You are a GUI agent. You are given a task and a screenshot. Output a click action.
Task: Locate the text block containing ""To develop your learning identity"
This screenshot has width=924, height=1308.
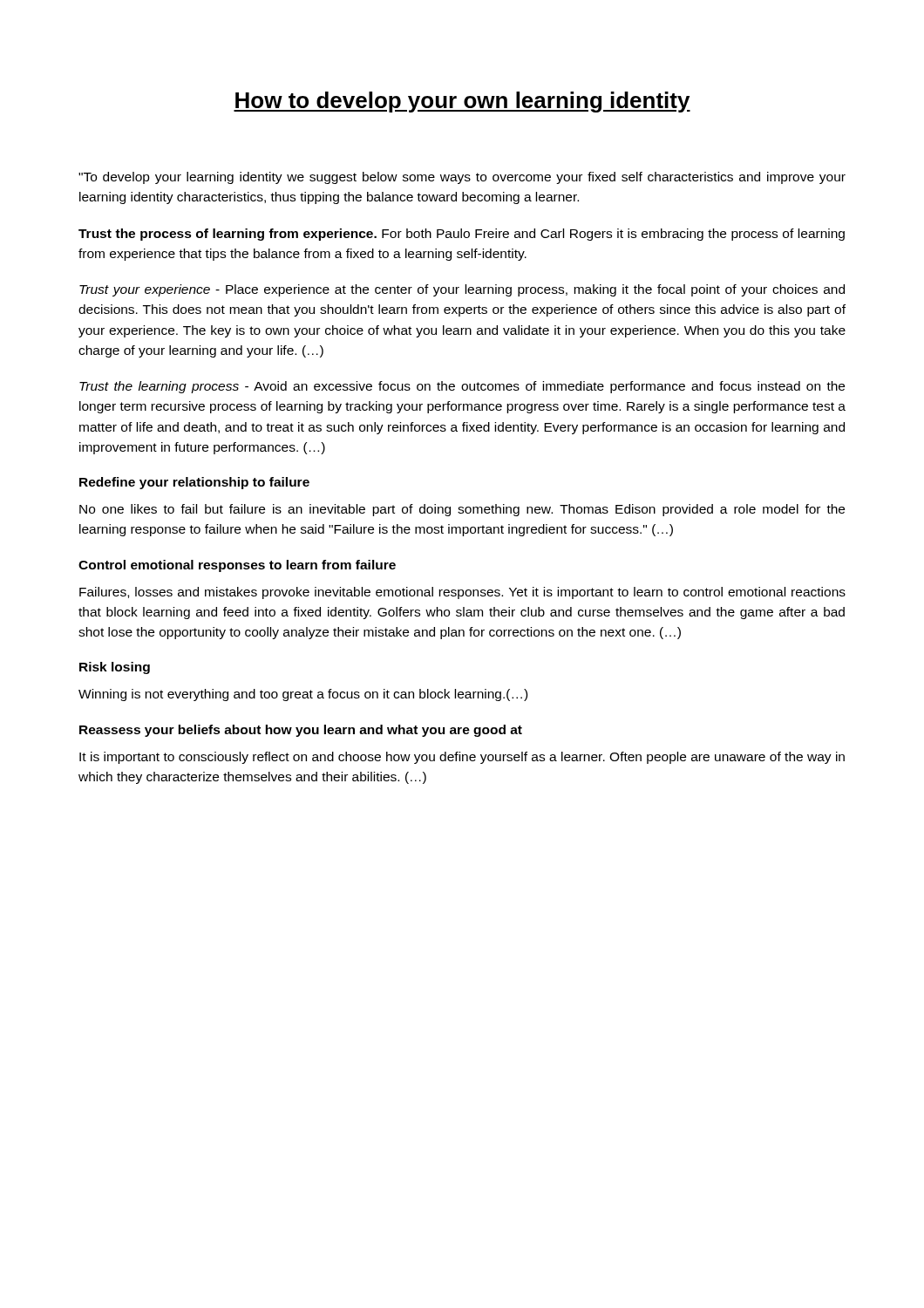point(462,187)
